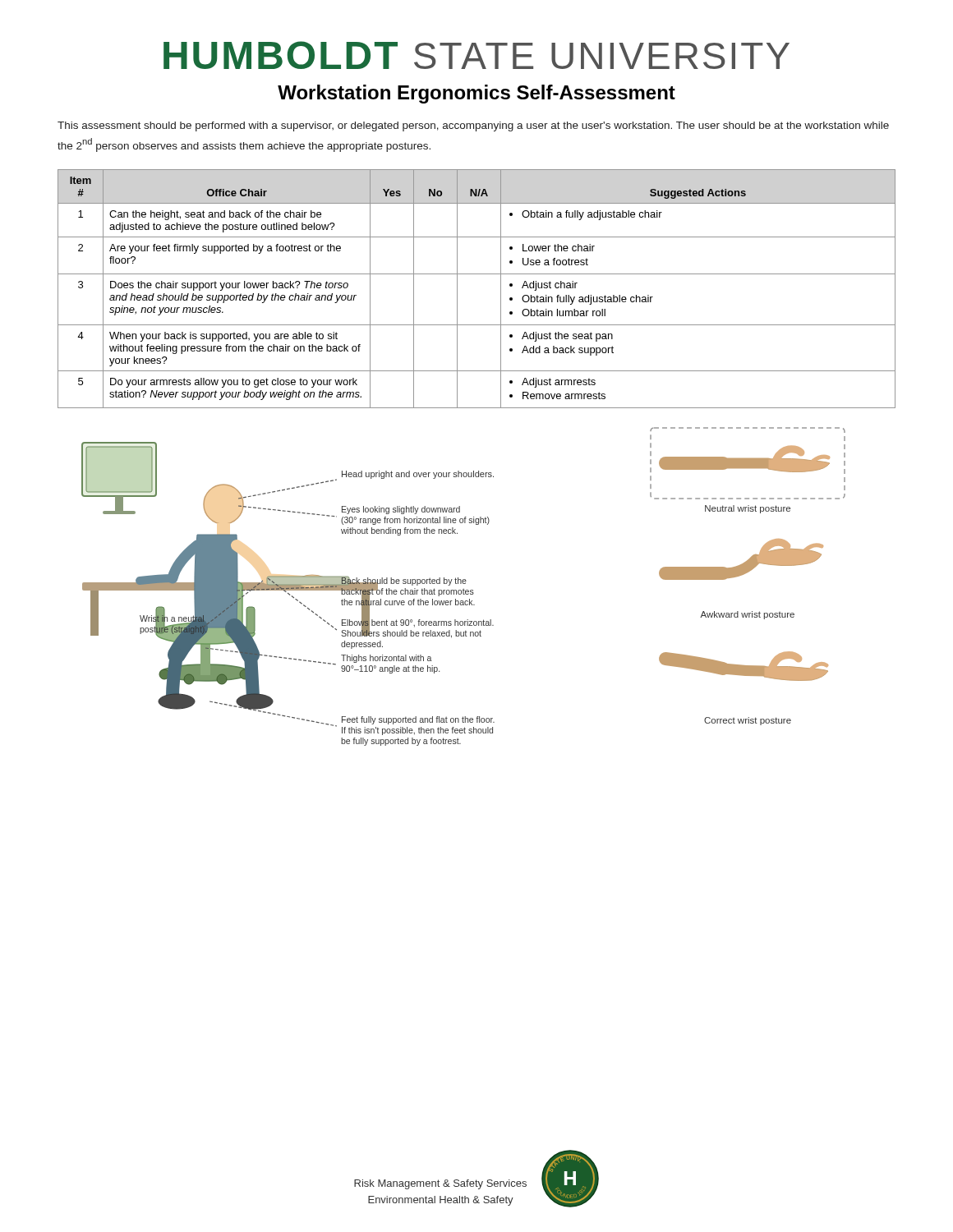This screenshot has height=1232, width=953.
Task: Locate the table with the text "When your back"
Action: 476,289
